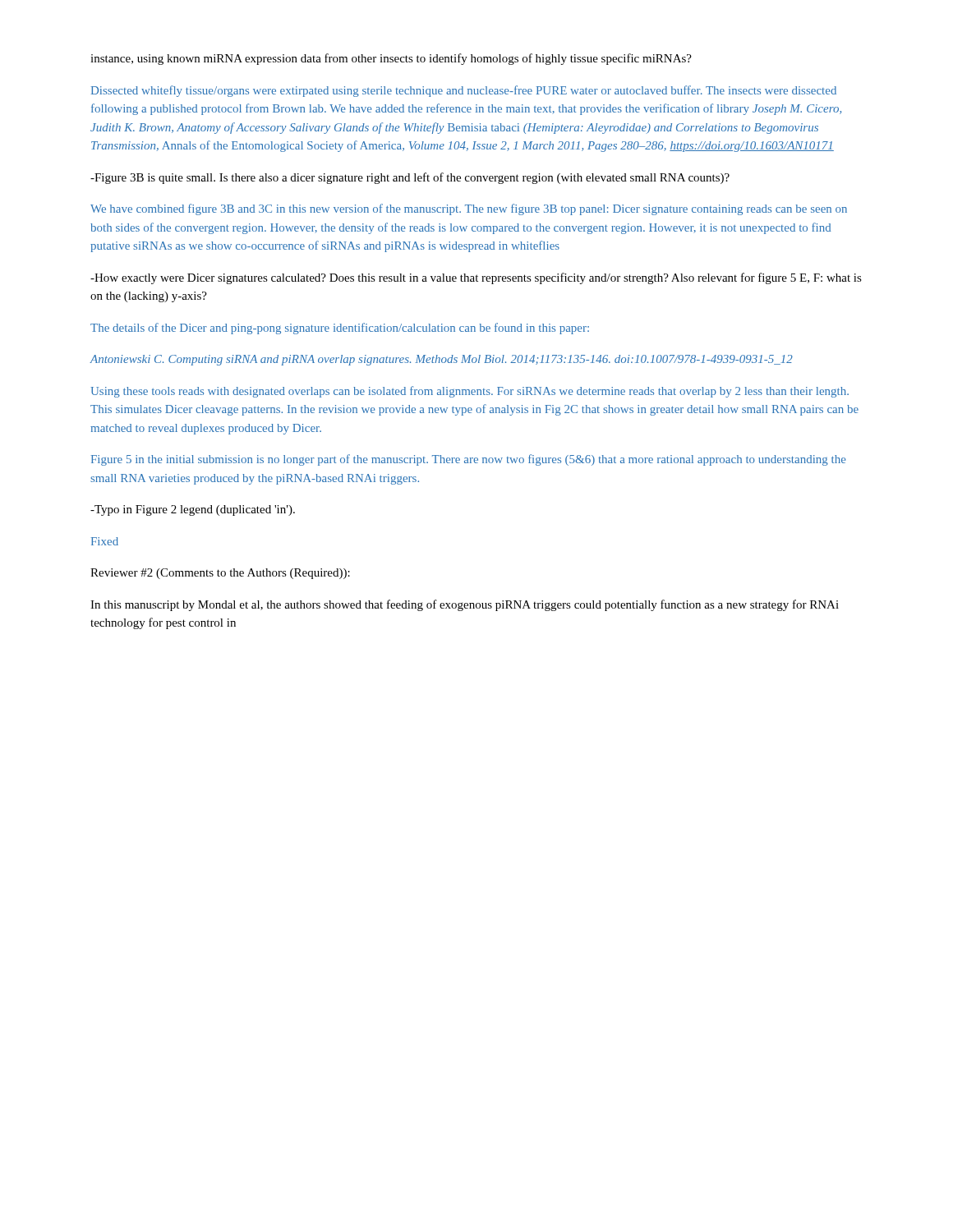This screenshot has height=1232, width=953.
Task: Where is the passage that starts "Figure 5 in the"?
Action: [x=468, y=468]
